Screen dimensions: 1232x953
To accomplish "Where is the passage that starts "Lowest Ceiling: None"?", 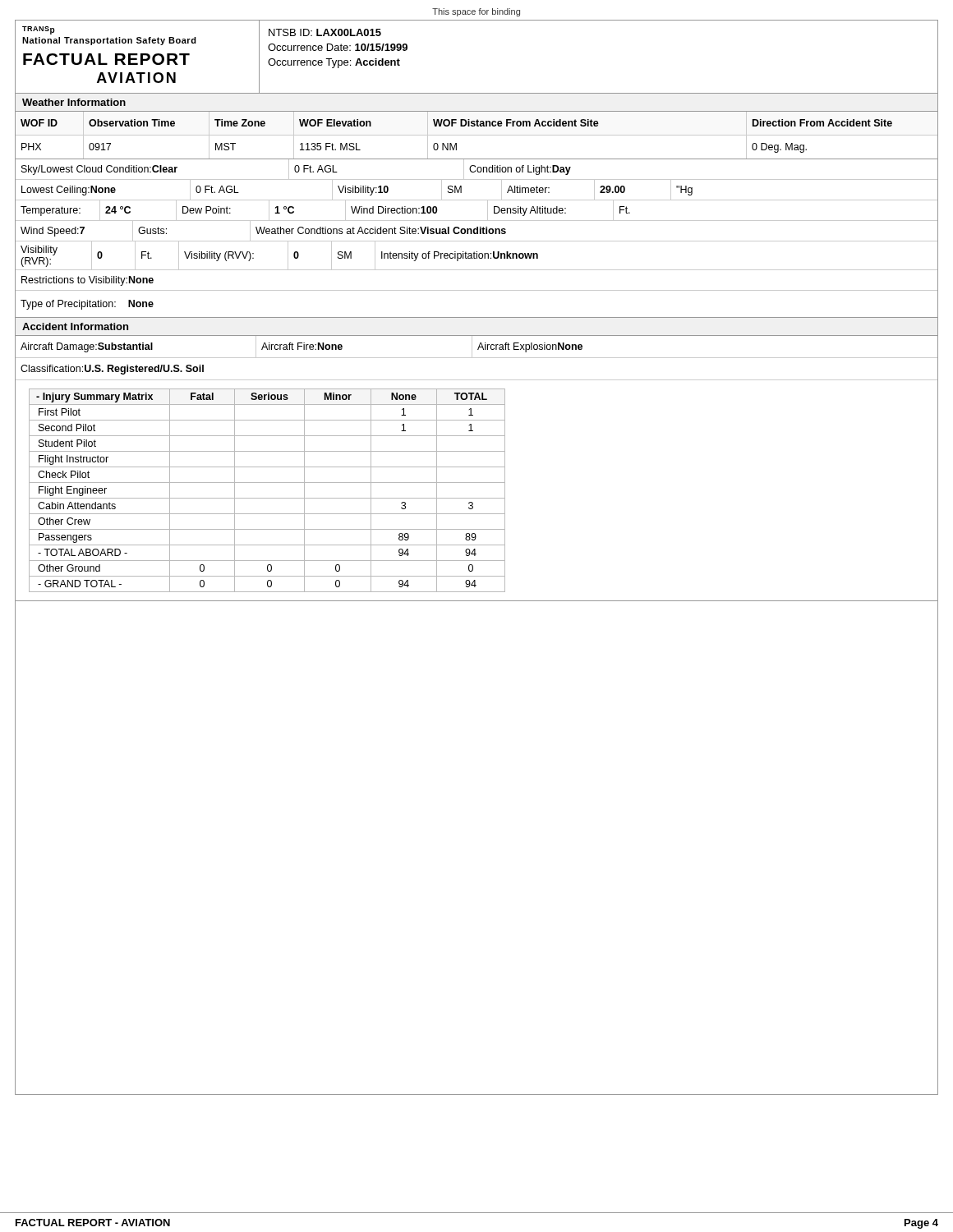I will click(476, 190).
